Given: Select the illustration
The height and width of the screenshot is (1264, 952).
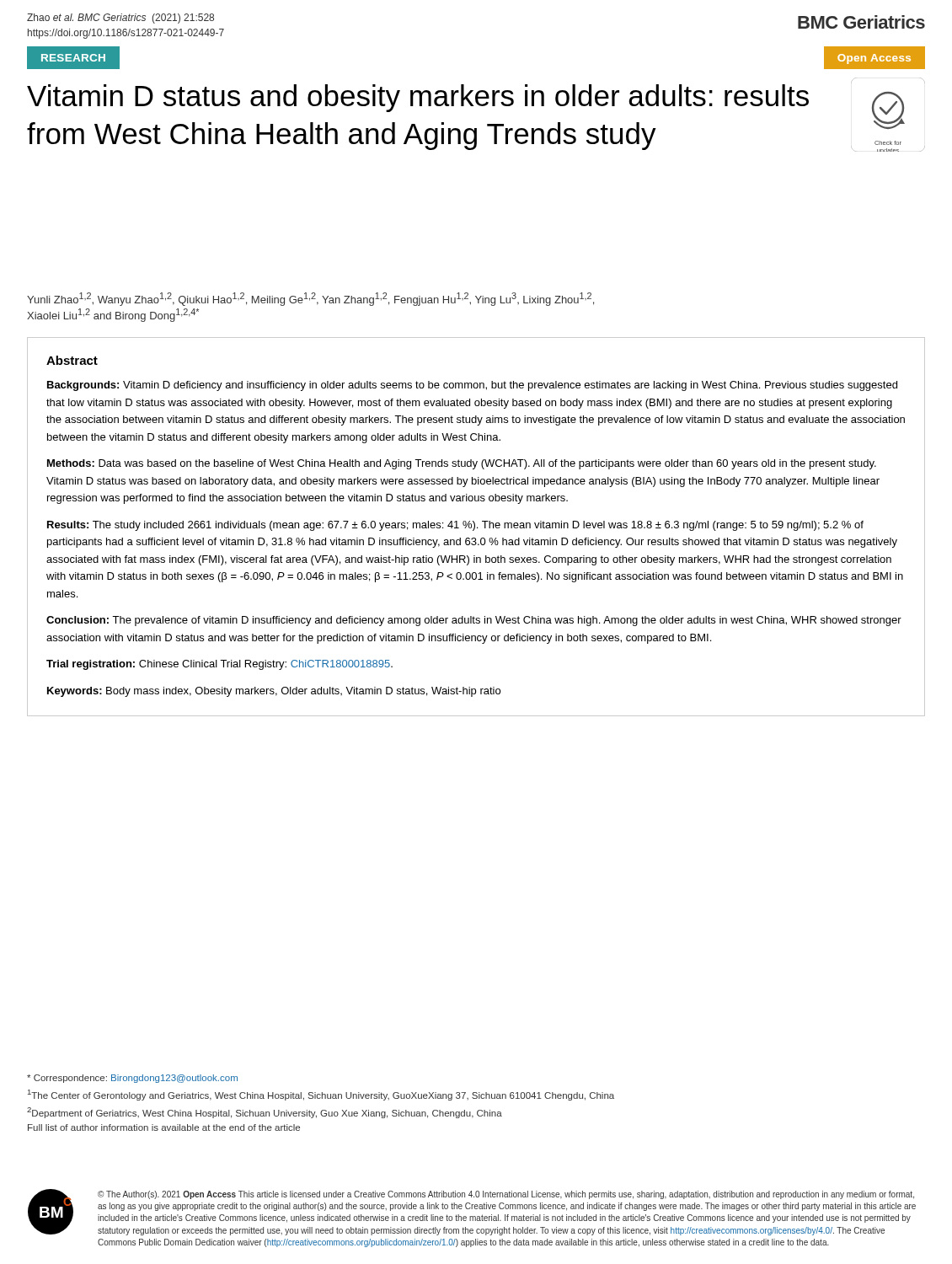Looking at the screenshot, I should click(x=888, y=115).
